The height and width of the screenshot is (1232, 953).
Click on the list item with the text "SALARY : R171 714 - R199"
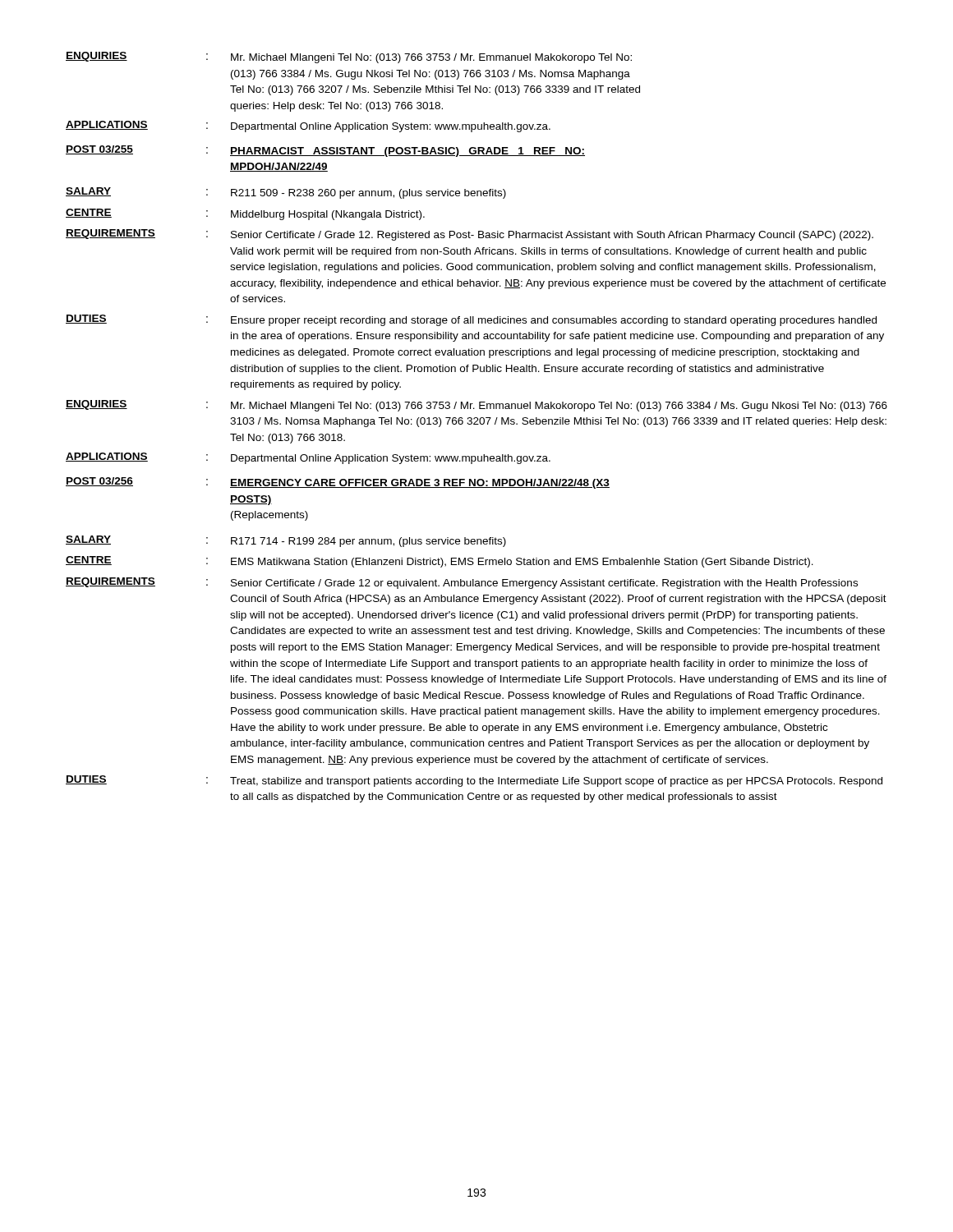[x=476, y=541]
